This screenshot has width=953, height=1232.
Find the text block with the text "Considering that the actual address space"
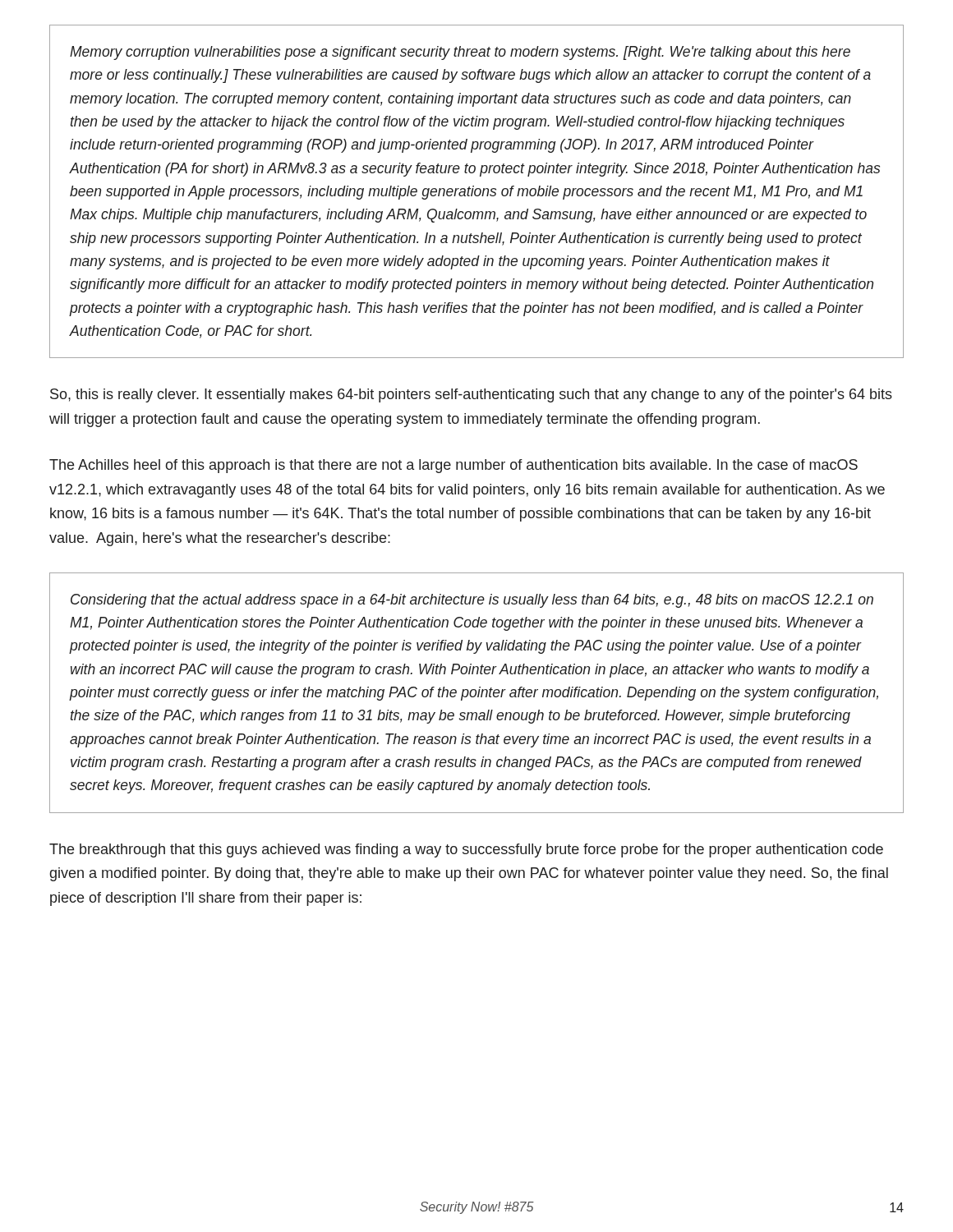pyautogui.click(x=475, y=692)
